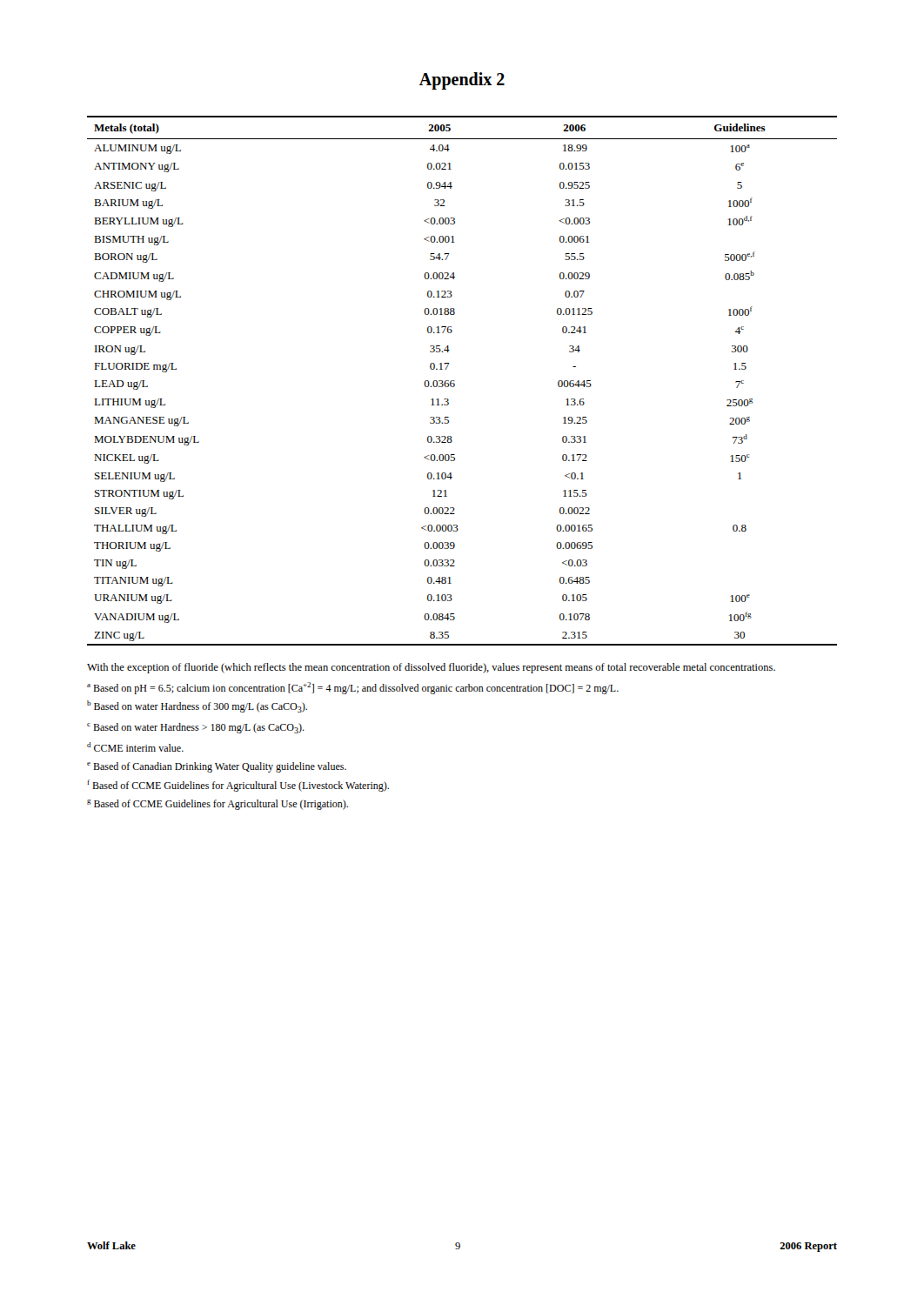Locate the block of text that opens with "a Based on"

(x=353, y=687)
